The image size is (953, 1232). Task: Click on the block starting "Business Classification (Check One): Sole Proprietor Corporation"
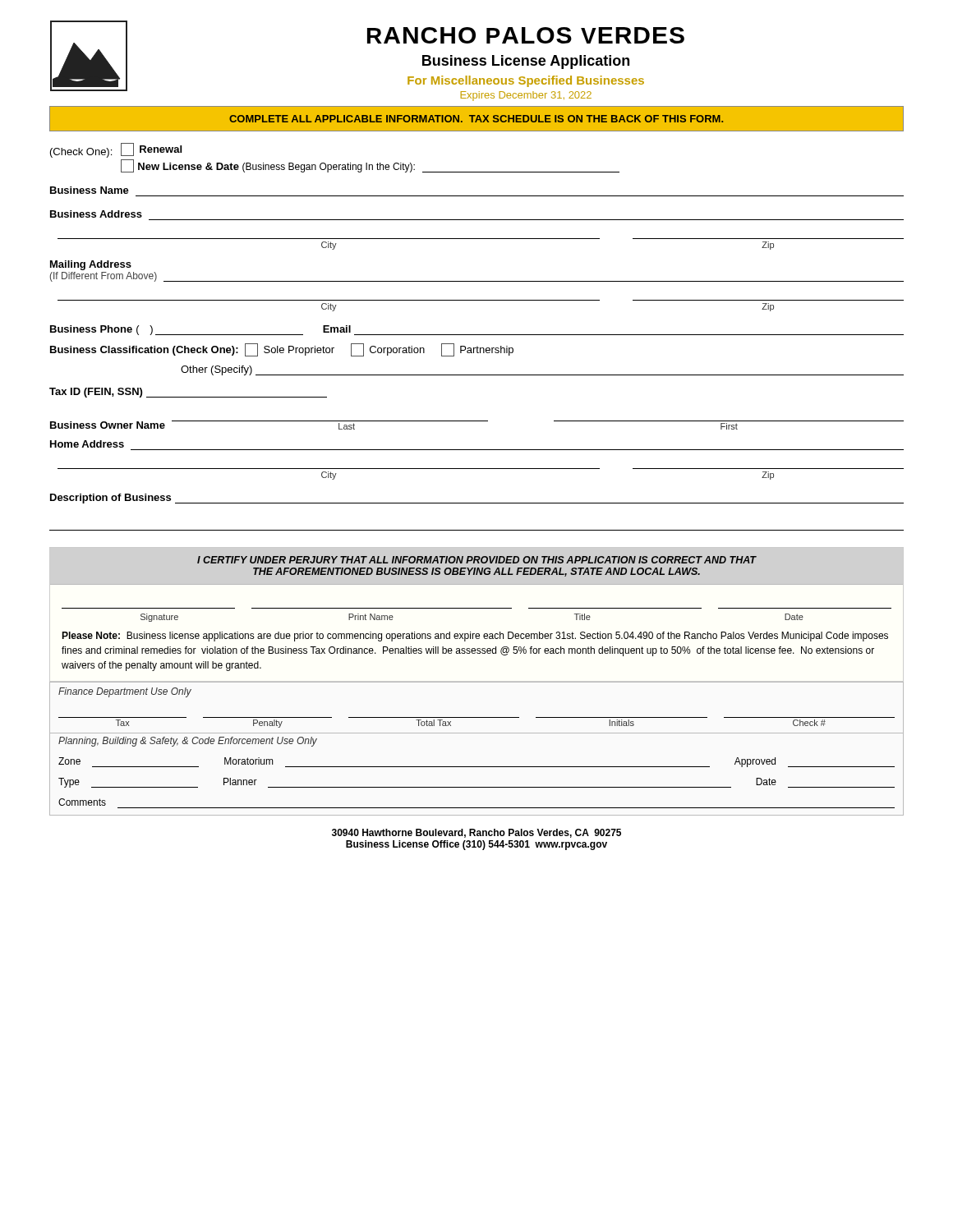[476, 359]
